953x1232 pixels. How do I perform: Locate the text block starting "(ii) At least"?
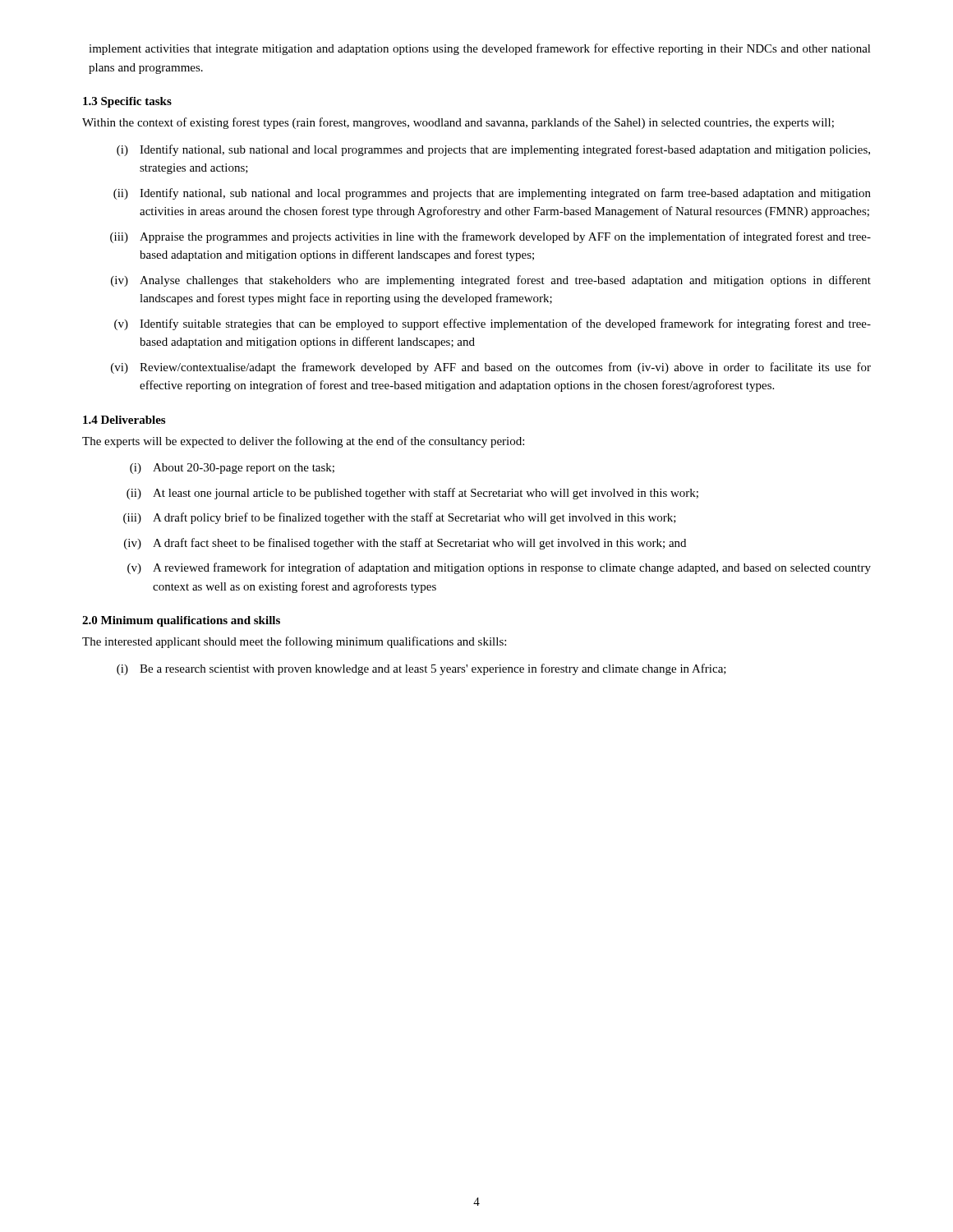[x=476, y=493]
